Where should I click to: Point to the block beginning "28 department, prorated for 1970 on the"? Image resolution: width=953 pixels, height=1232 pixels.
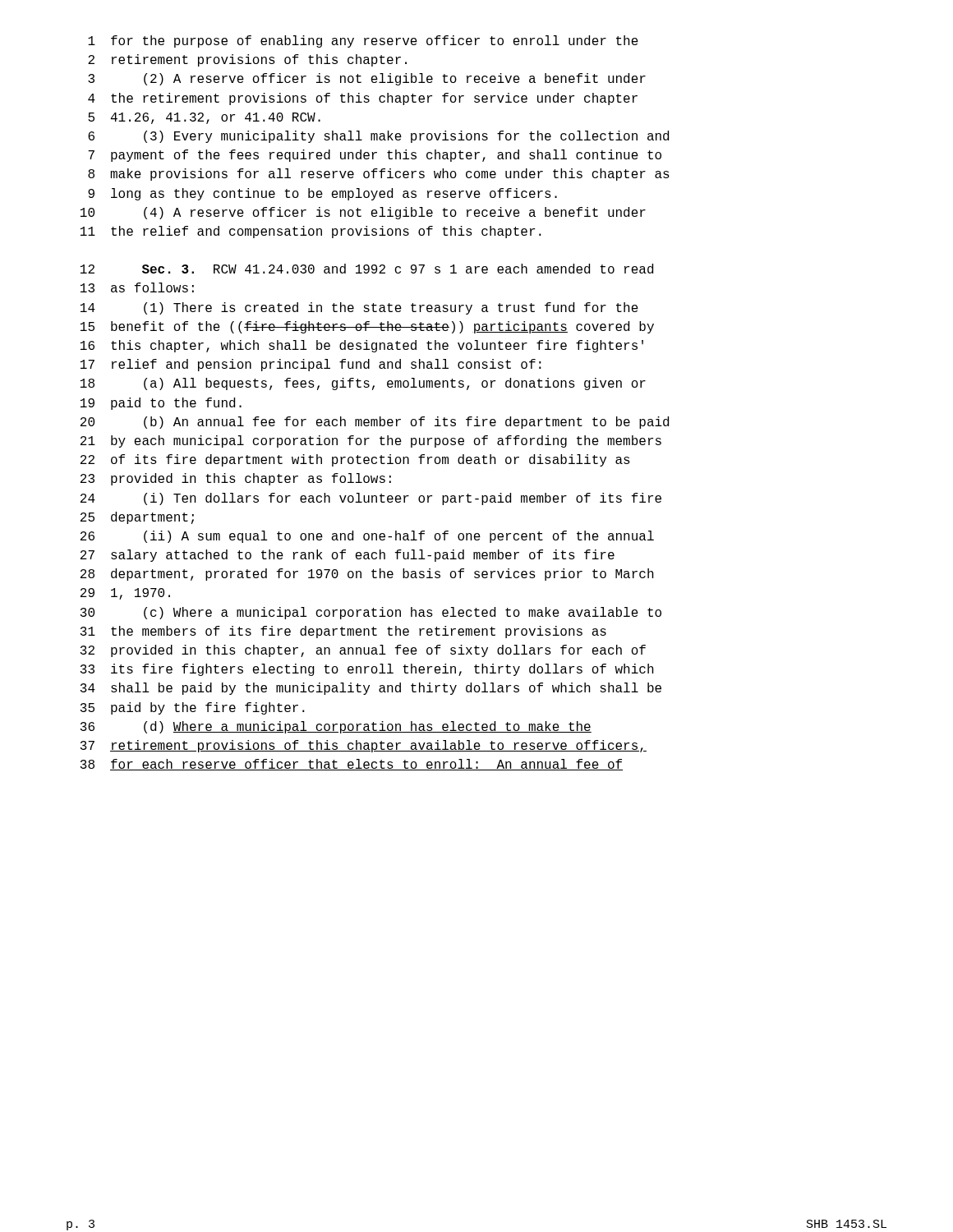click(x=476, y=576)
